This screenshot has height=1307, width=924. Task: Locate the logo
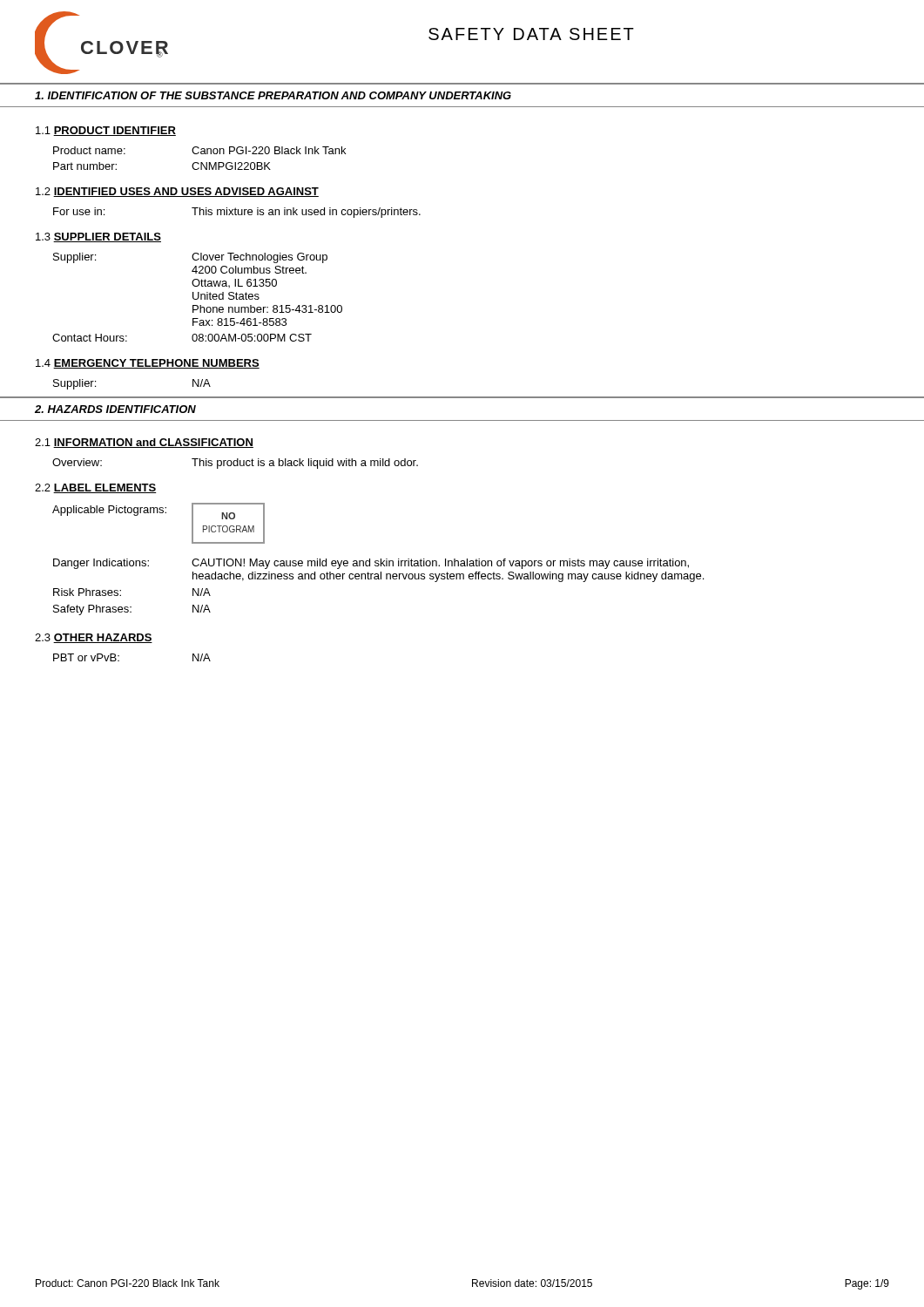pyautogui.click(x=105, y=44)
